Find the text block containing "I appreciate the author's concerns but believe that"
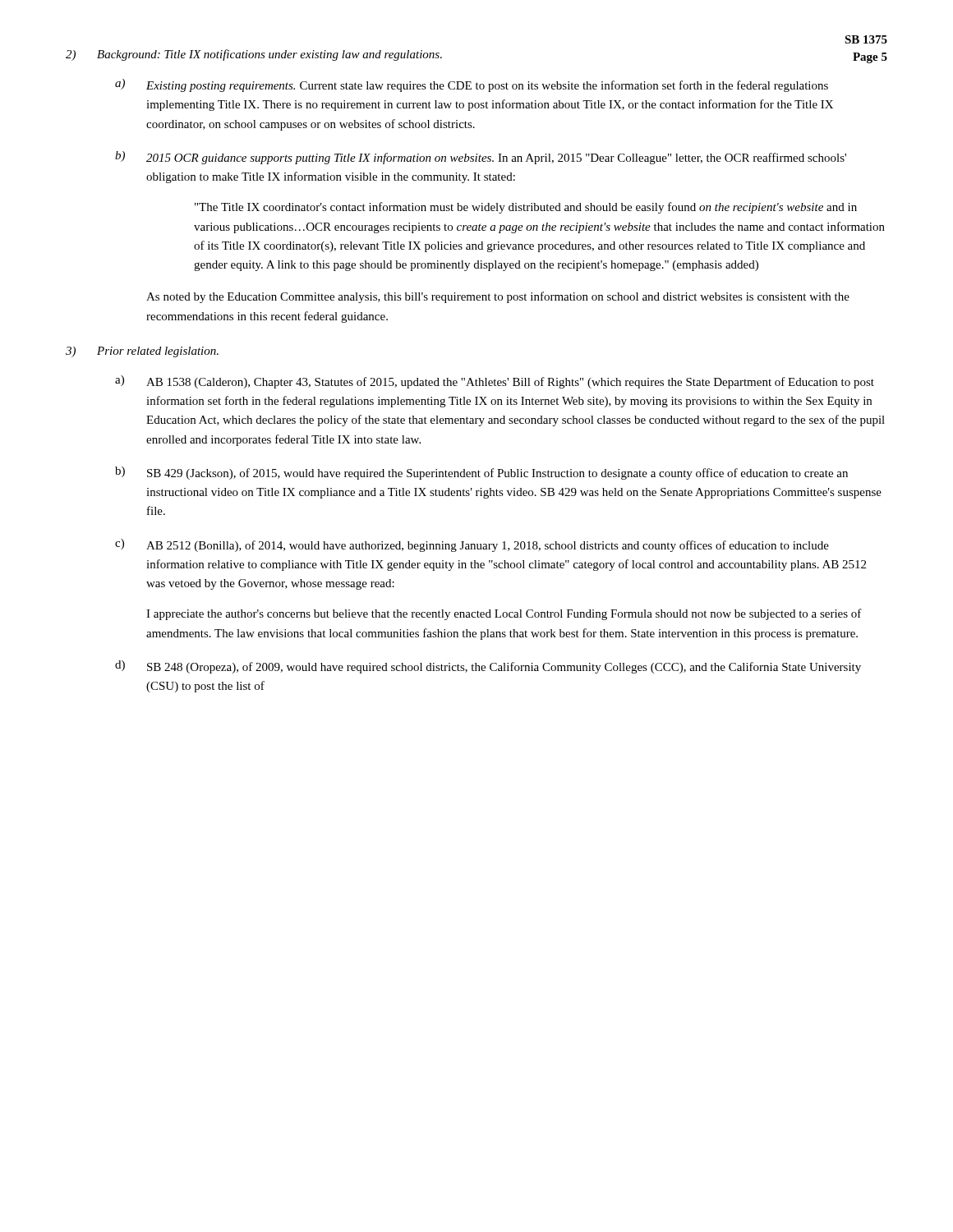The height and width of the screenshot is (1232, 953). pos(504,623)
